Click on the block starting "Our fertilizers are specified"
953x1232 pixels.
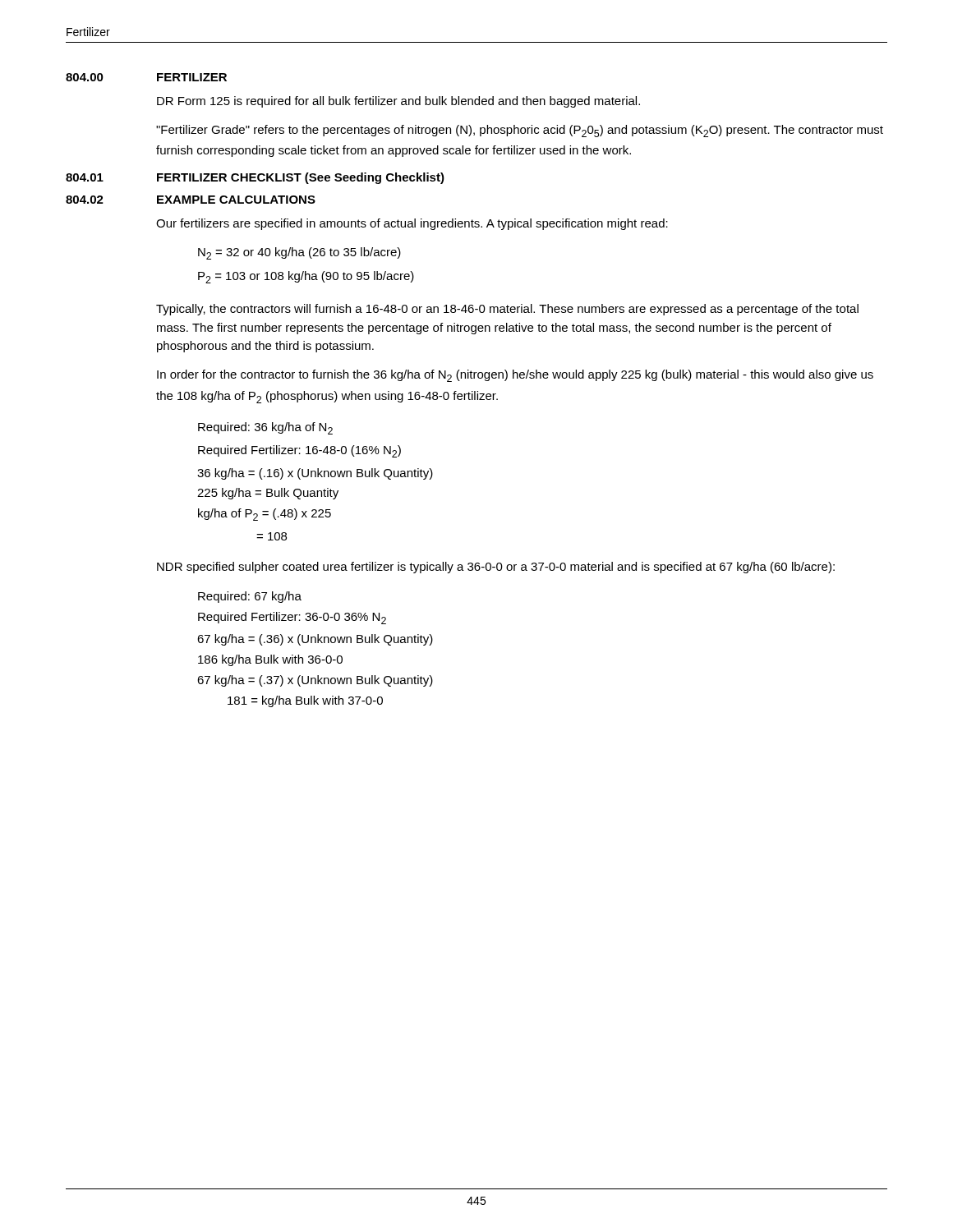point(522,223)
